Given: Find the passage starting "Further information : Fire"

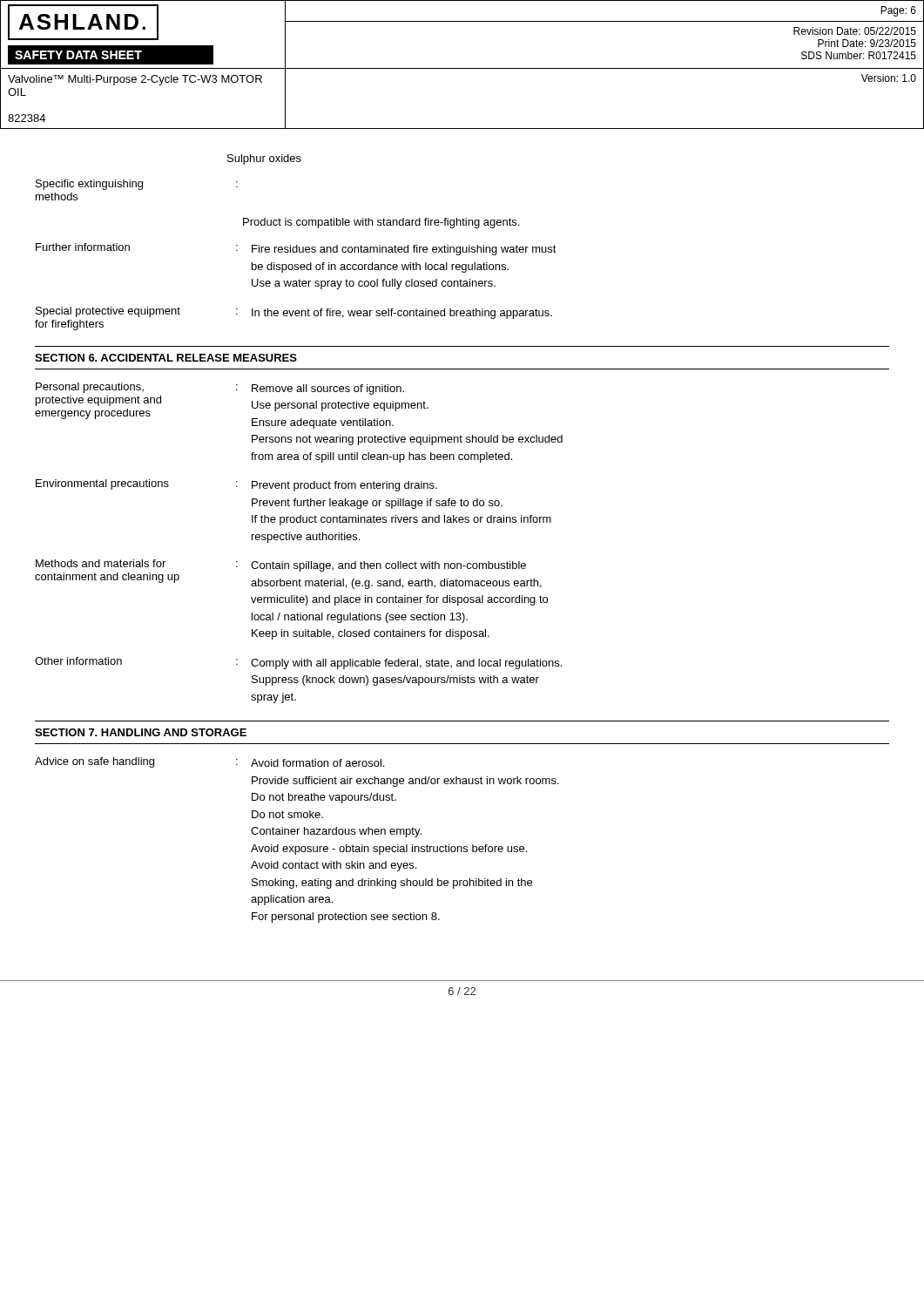Looking at the screenshot, I should click(462, 266).
